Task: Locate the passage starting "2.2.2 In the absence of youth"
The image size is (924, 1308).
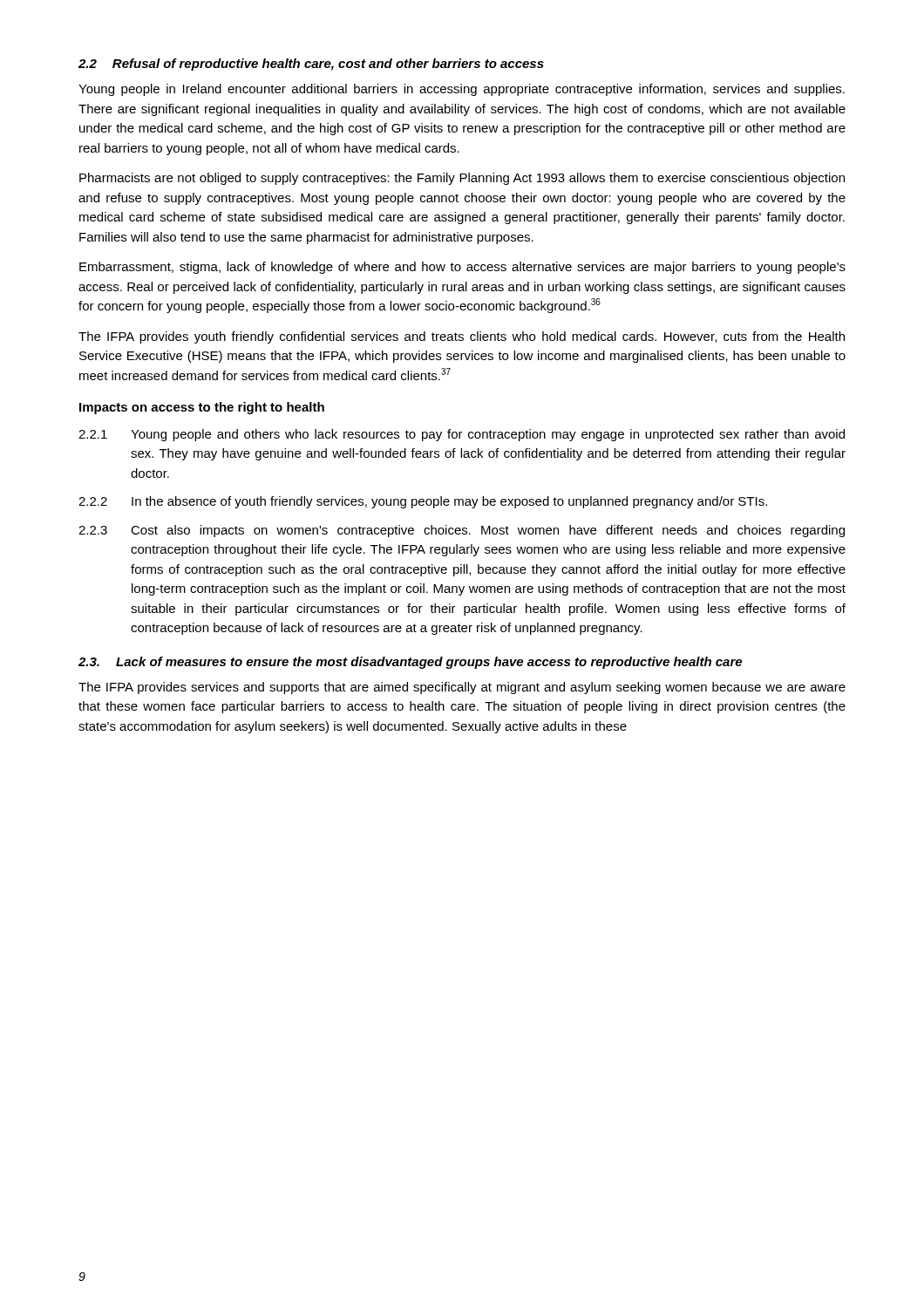Action: tap(462, 502)
